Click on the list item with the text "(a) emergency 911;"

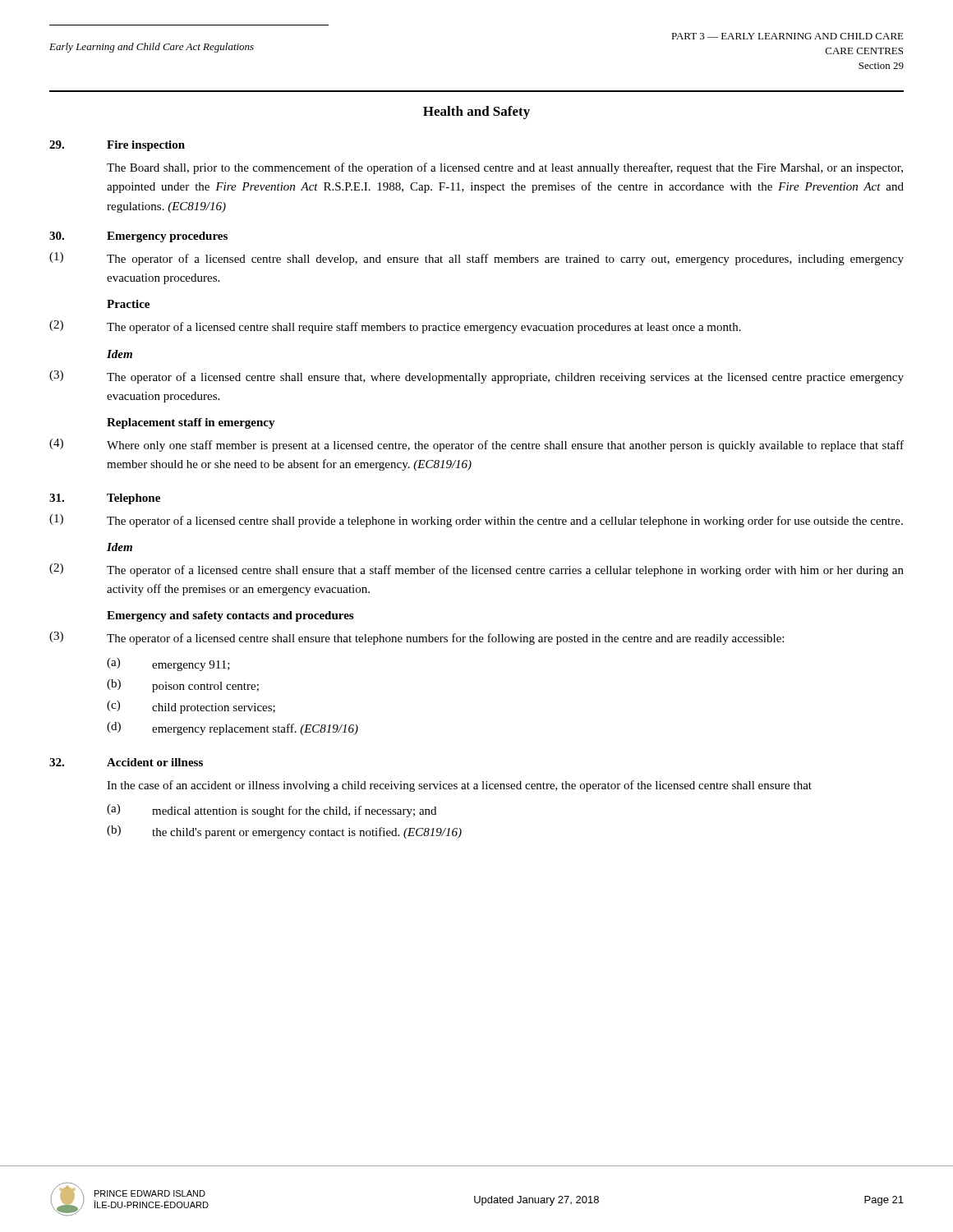(x=168, y=664)
